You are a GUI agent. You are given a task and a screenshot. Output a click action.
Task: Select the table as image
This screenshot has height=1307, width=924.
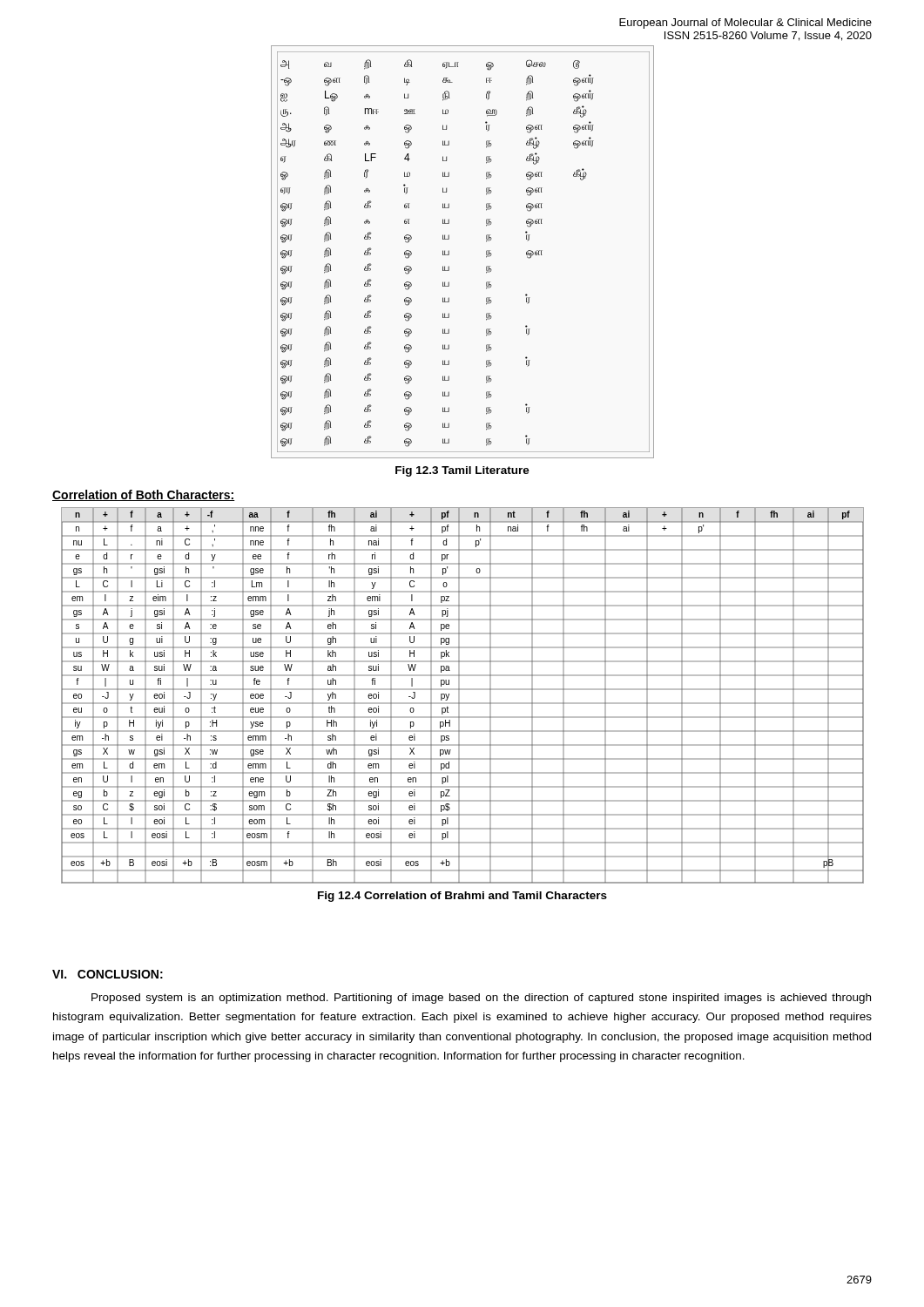[x=462, y=695]
